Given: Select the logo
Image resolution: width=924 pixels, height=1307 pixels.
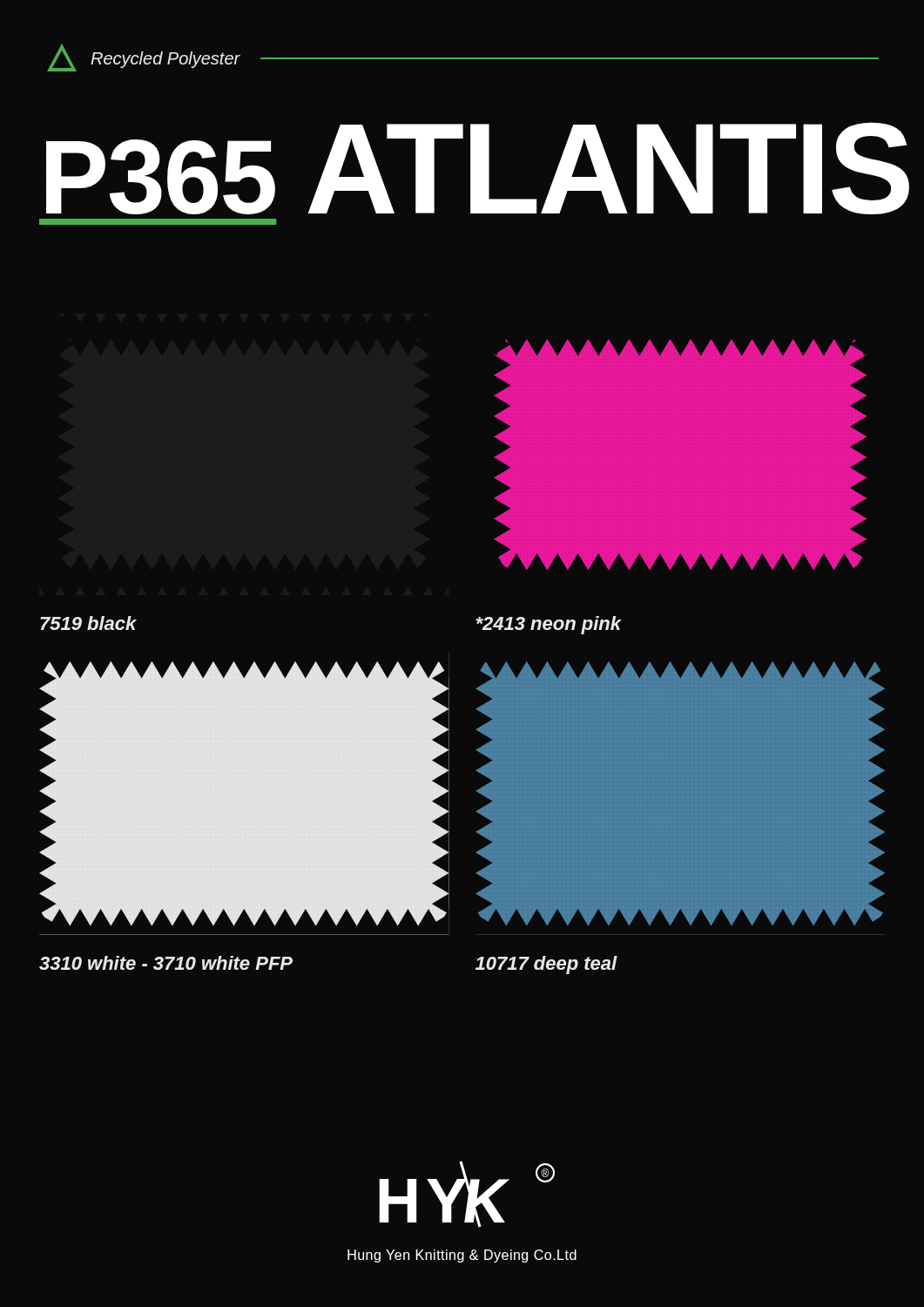Looking at the screenshot, I should (x=462, y=1210).
